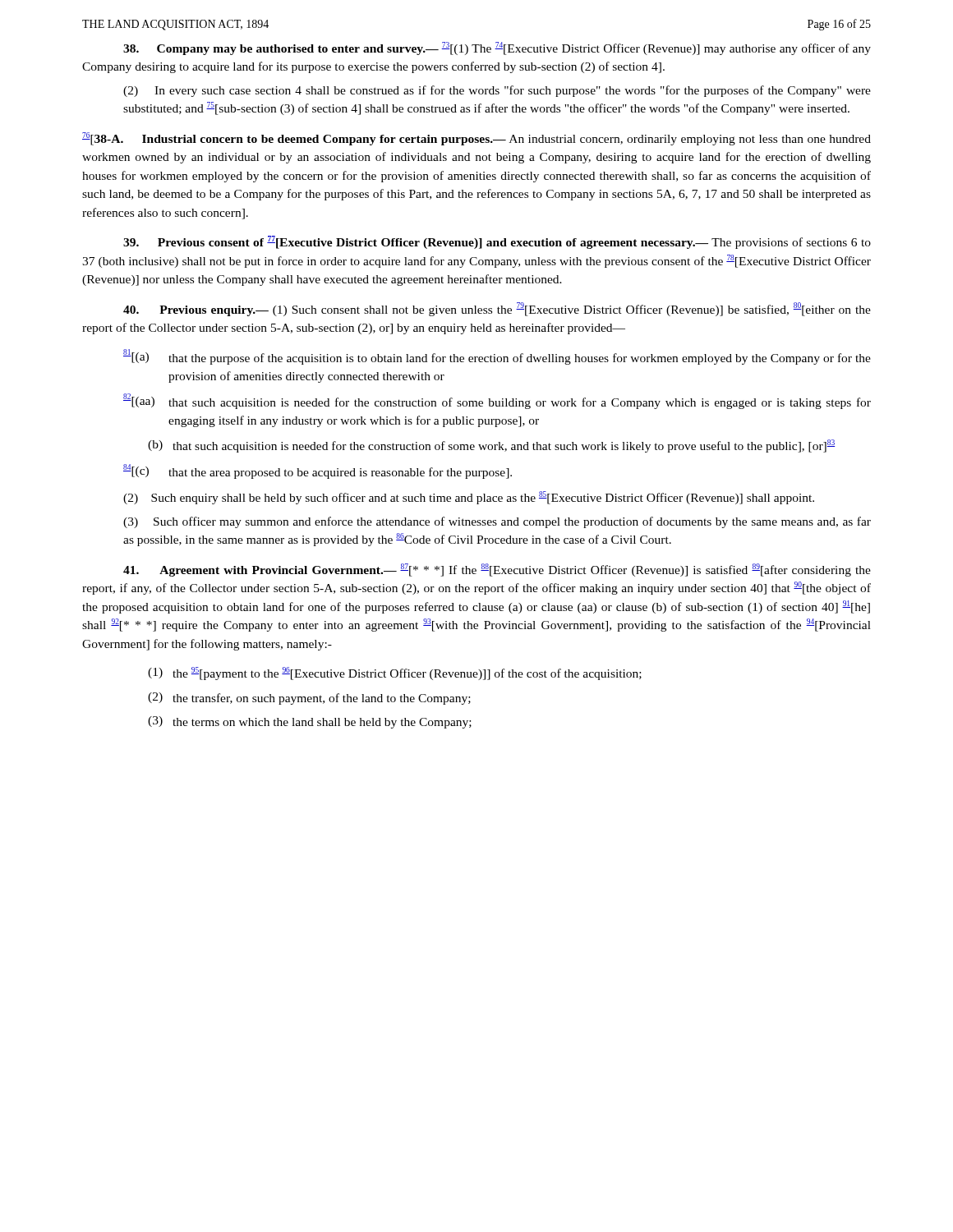Select the passage starting "81[(a) that the"
953x1232 pixels.
(497, 367)
